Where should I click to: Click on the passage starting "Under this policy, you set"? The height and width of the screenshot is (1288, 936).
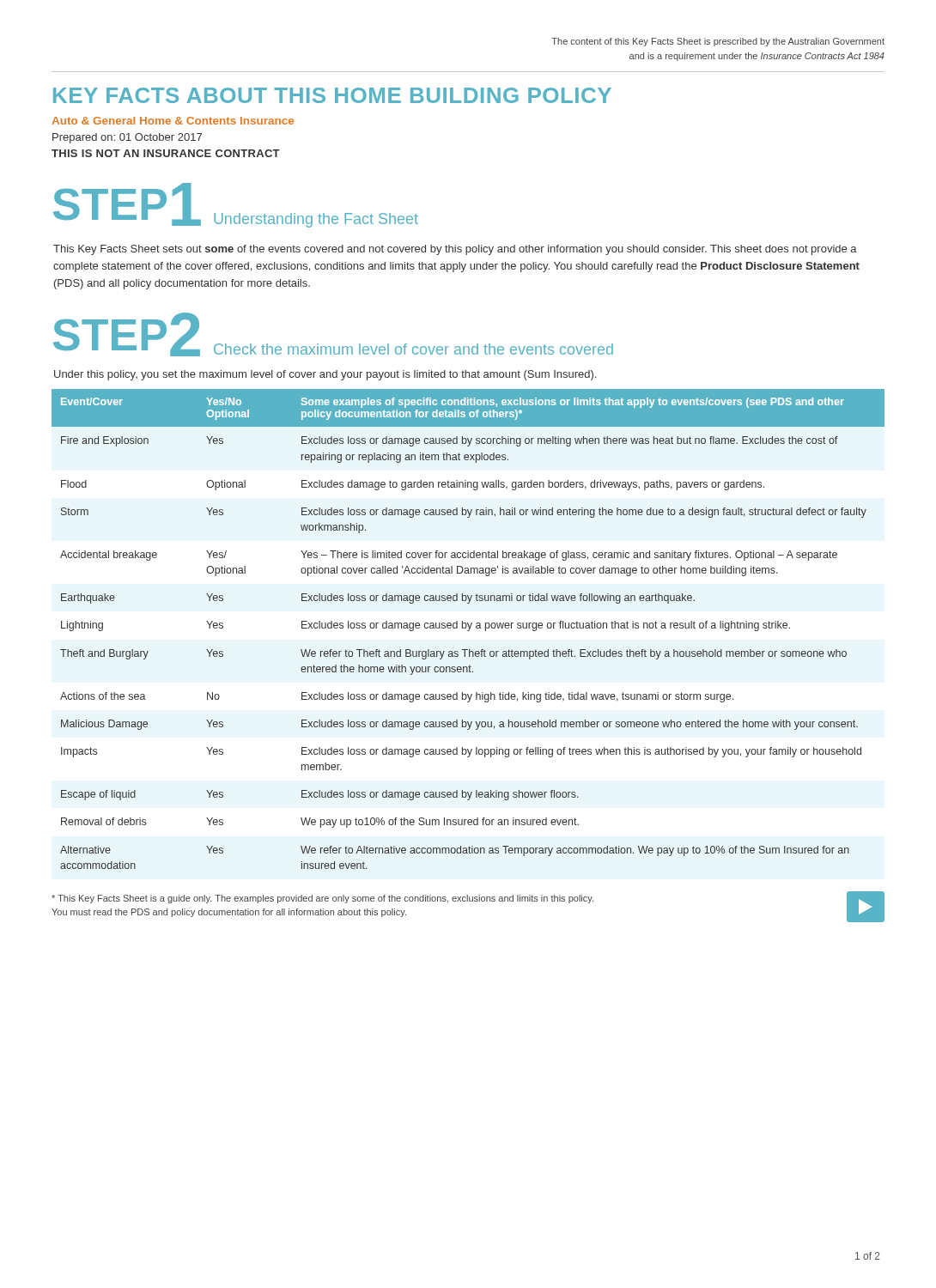tap(325, 374)
